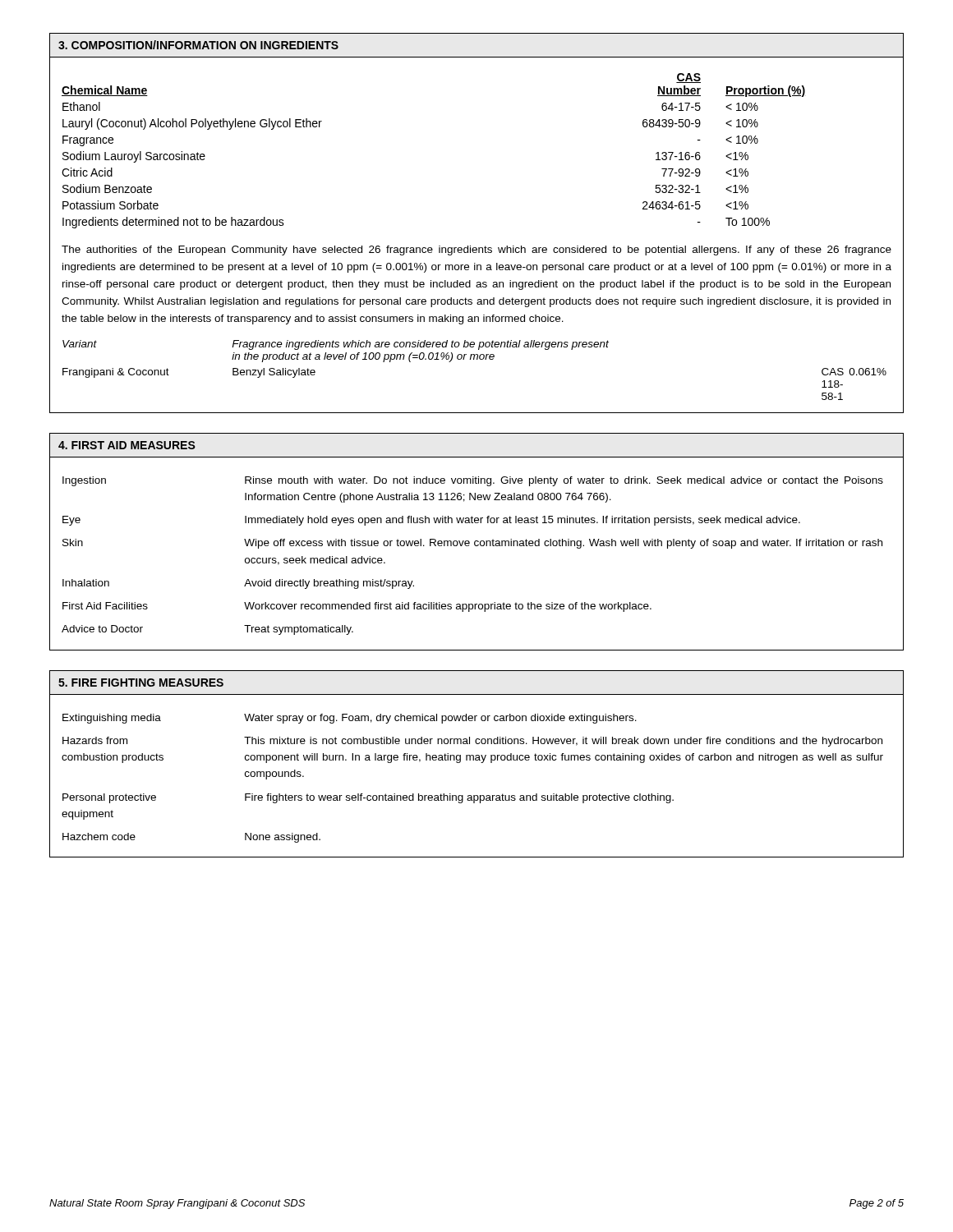Select the list item with the text "Immediately hold eyes"
Image resolution: width=953 pixels, height=1232 pixels.
coord(522,520)
